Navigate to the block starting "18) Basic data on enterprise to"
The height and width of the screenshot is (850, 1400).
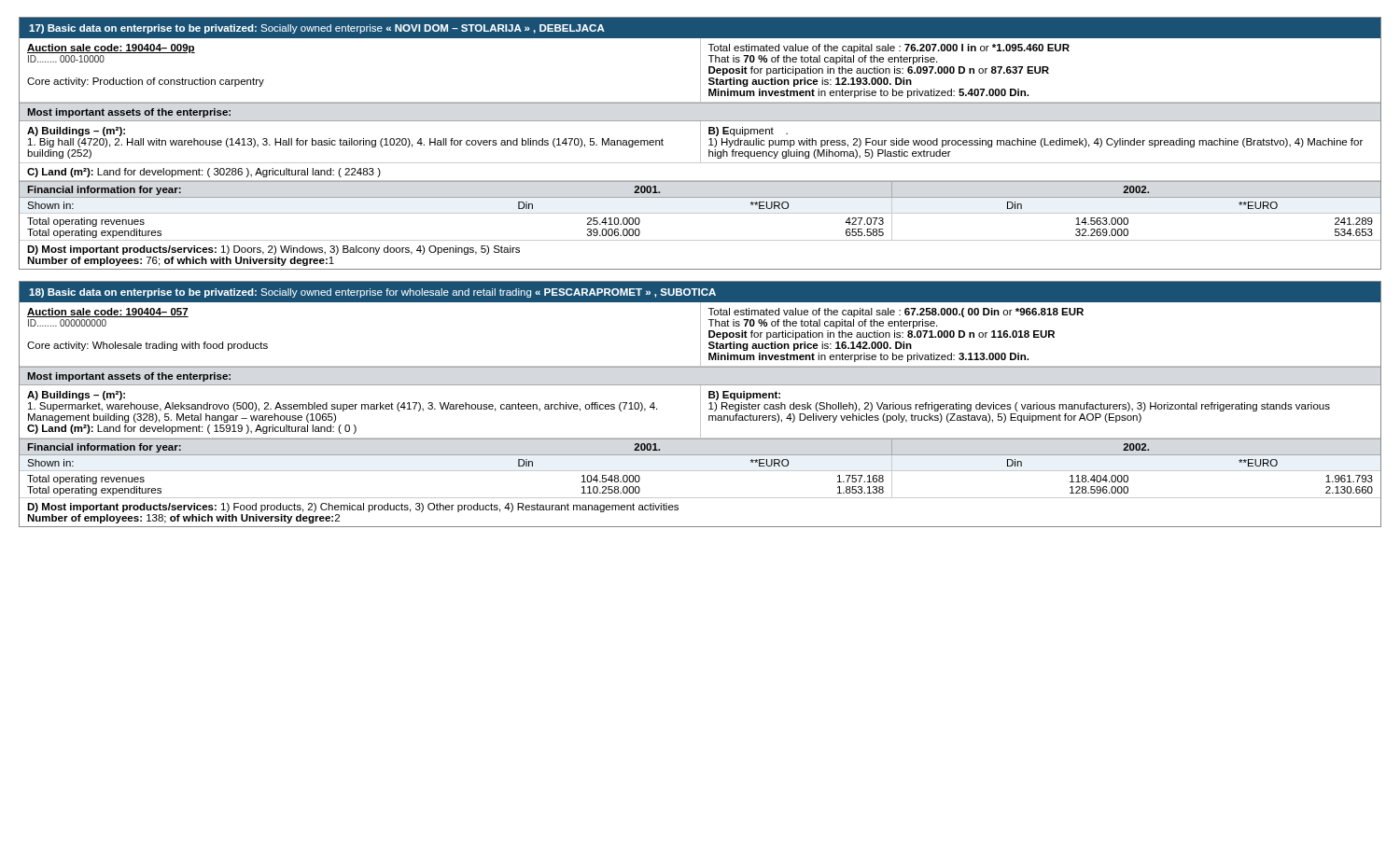[700, 404]
